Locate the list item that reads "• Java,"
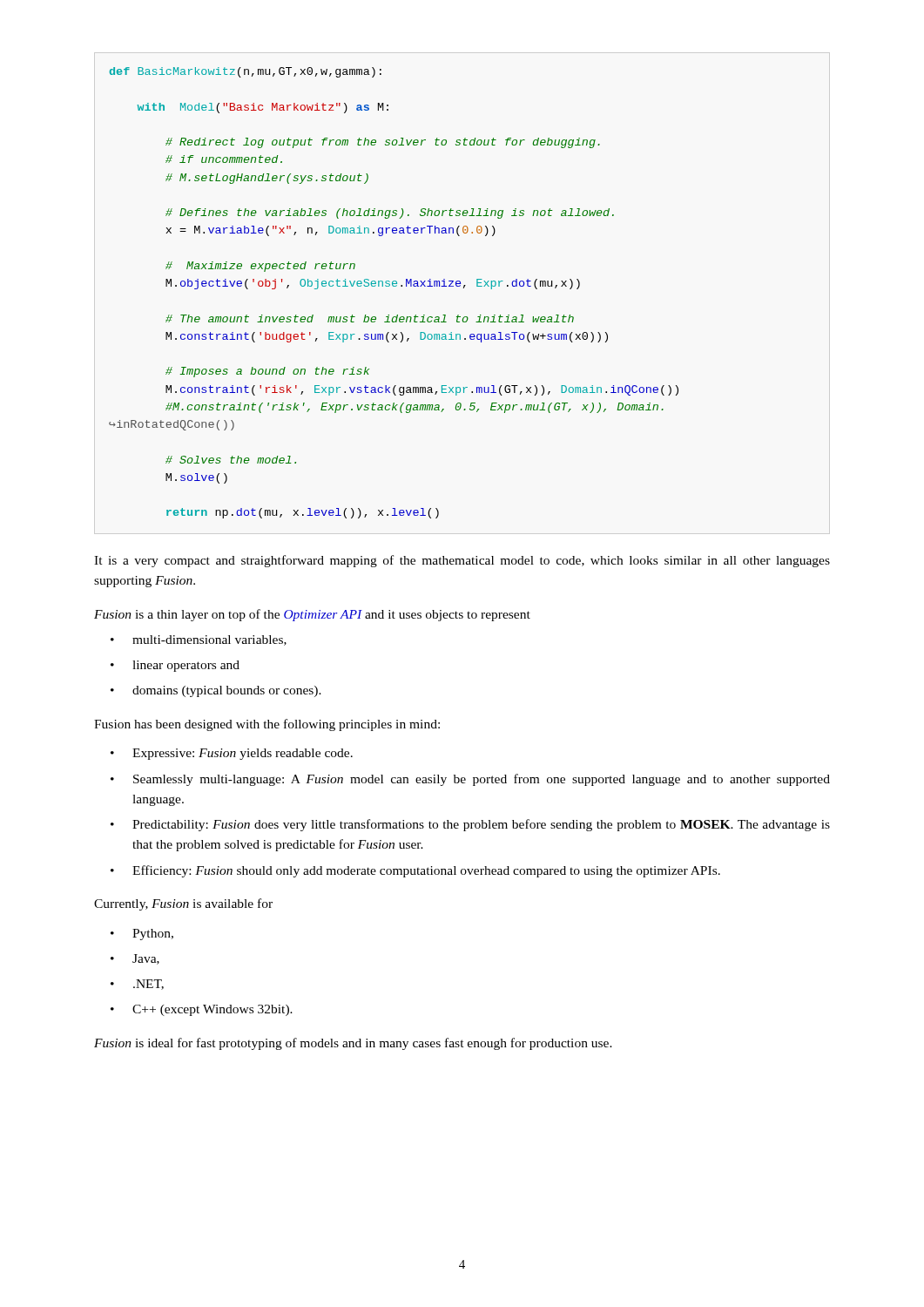 click(135, 959)
